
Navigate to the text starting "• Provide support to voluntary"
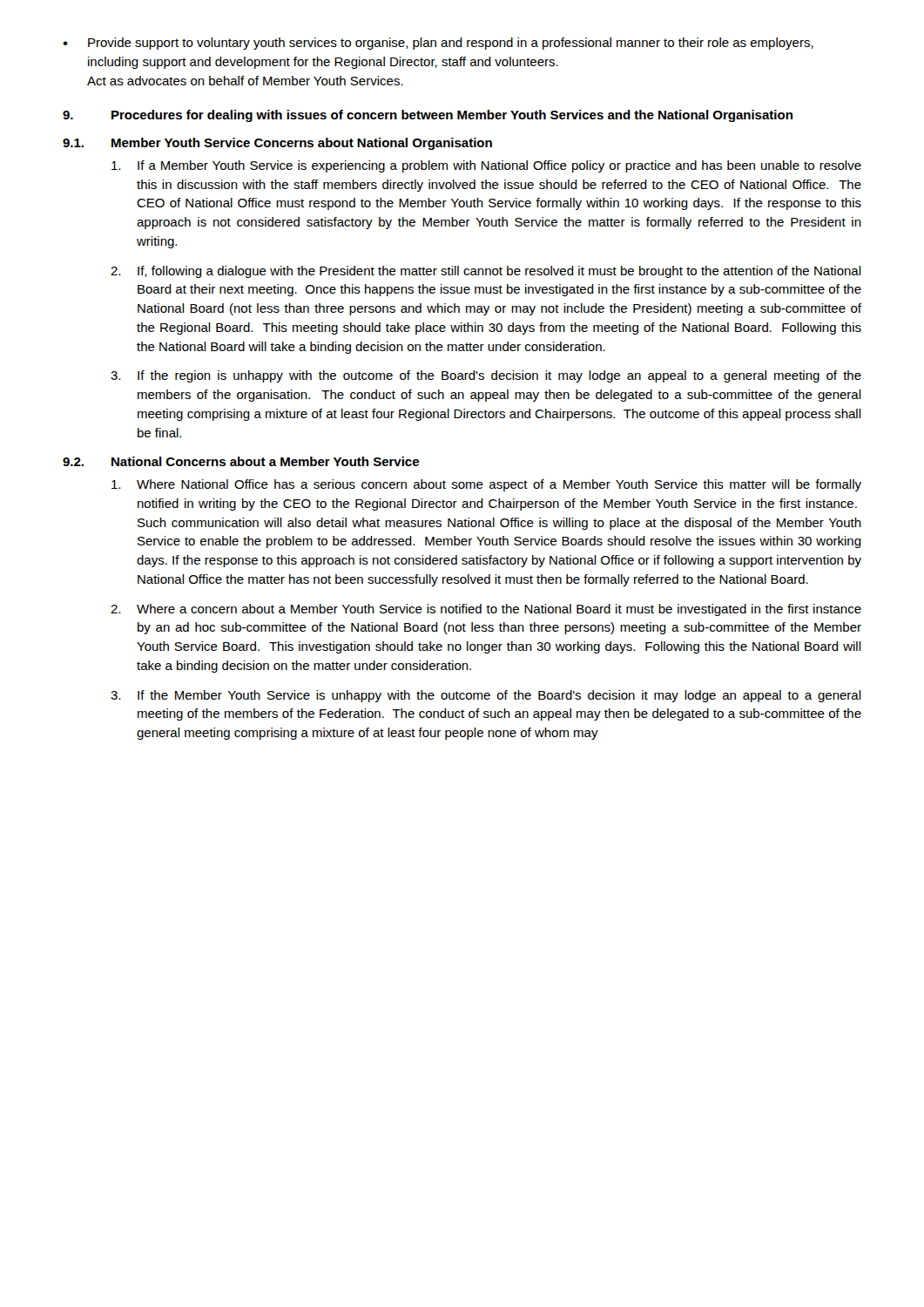click(462, 61)
